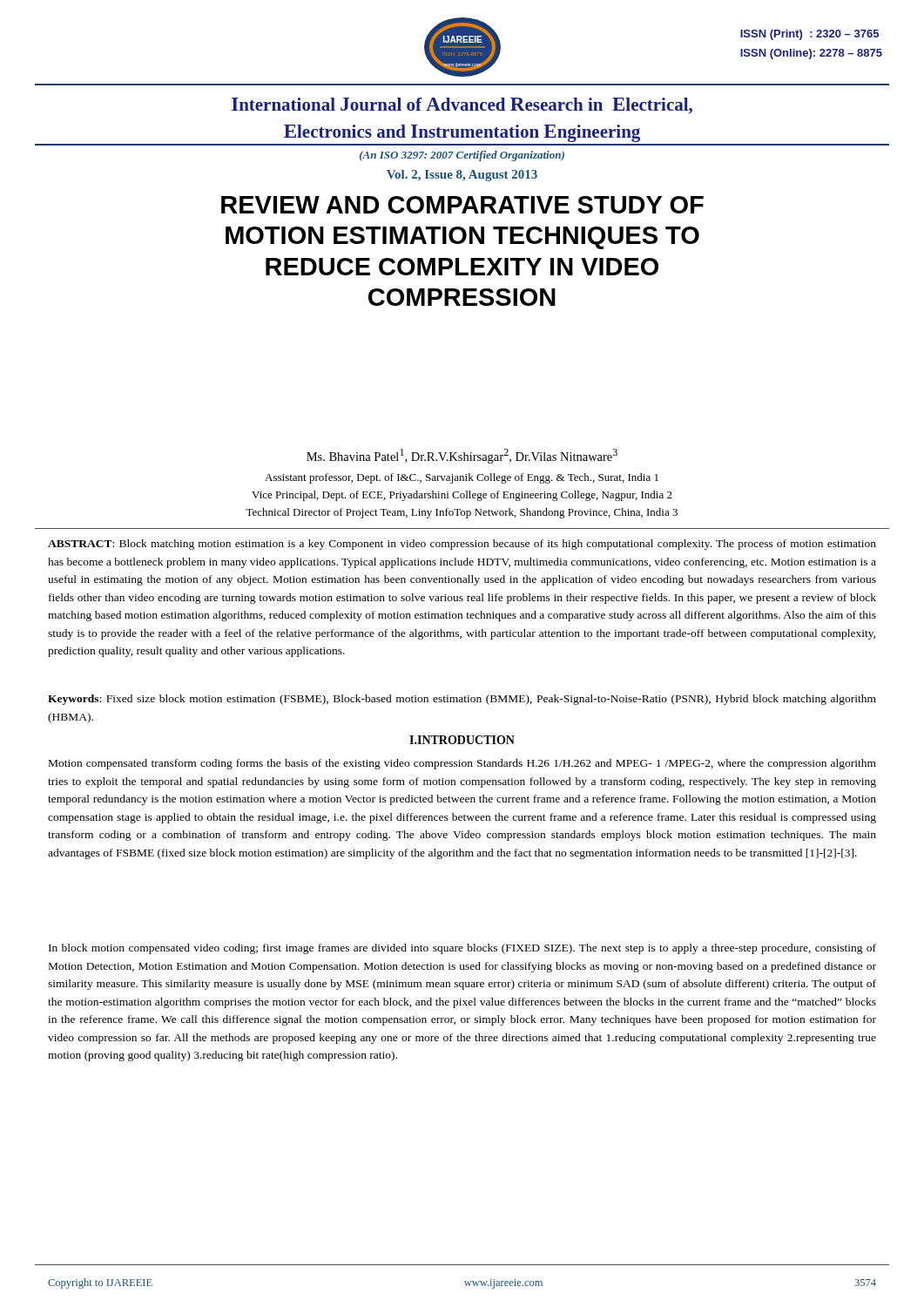Find the logo
The image size is (924, 1307).
pos(462,49)
